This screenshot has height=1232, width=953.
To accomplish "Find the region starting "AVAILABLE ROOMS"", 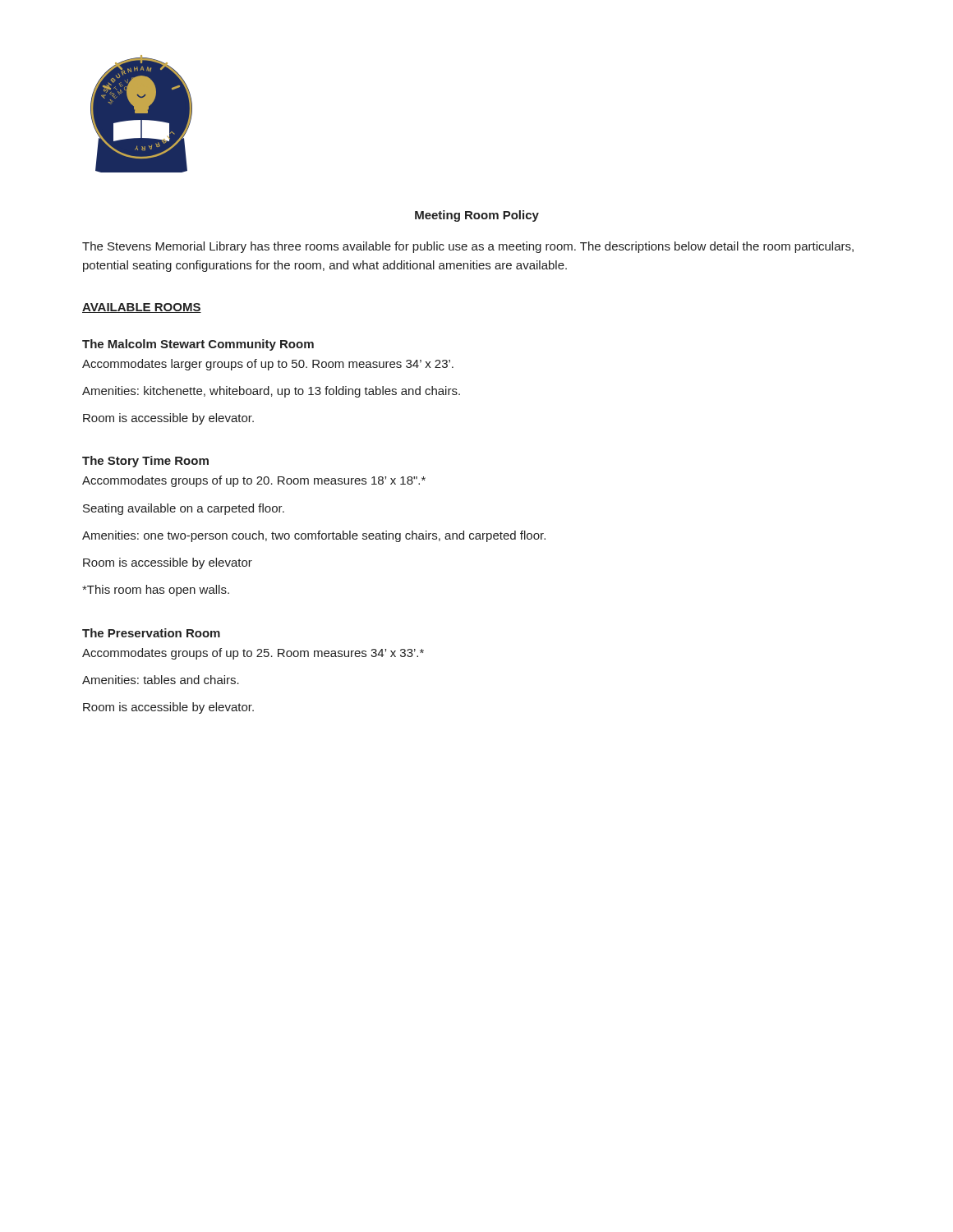I will click(x=141, y=306).
